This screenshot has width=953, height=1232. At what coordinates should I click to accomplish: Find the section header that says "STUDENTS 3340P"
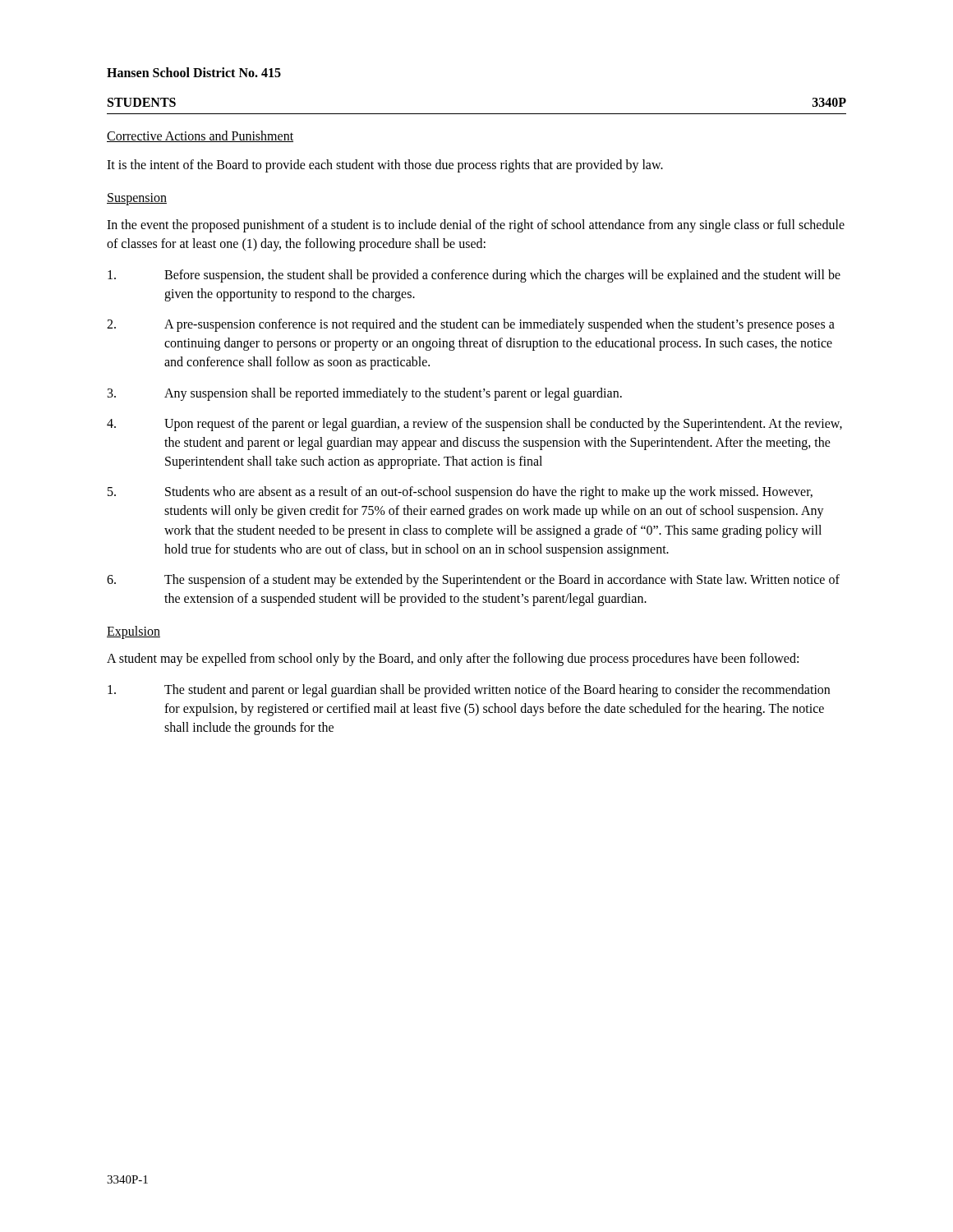point(476,103)
